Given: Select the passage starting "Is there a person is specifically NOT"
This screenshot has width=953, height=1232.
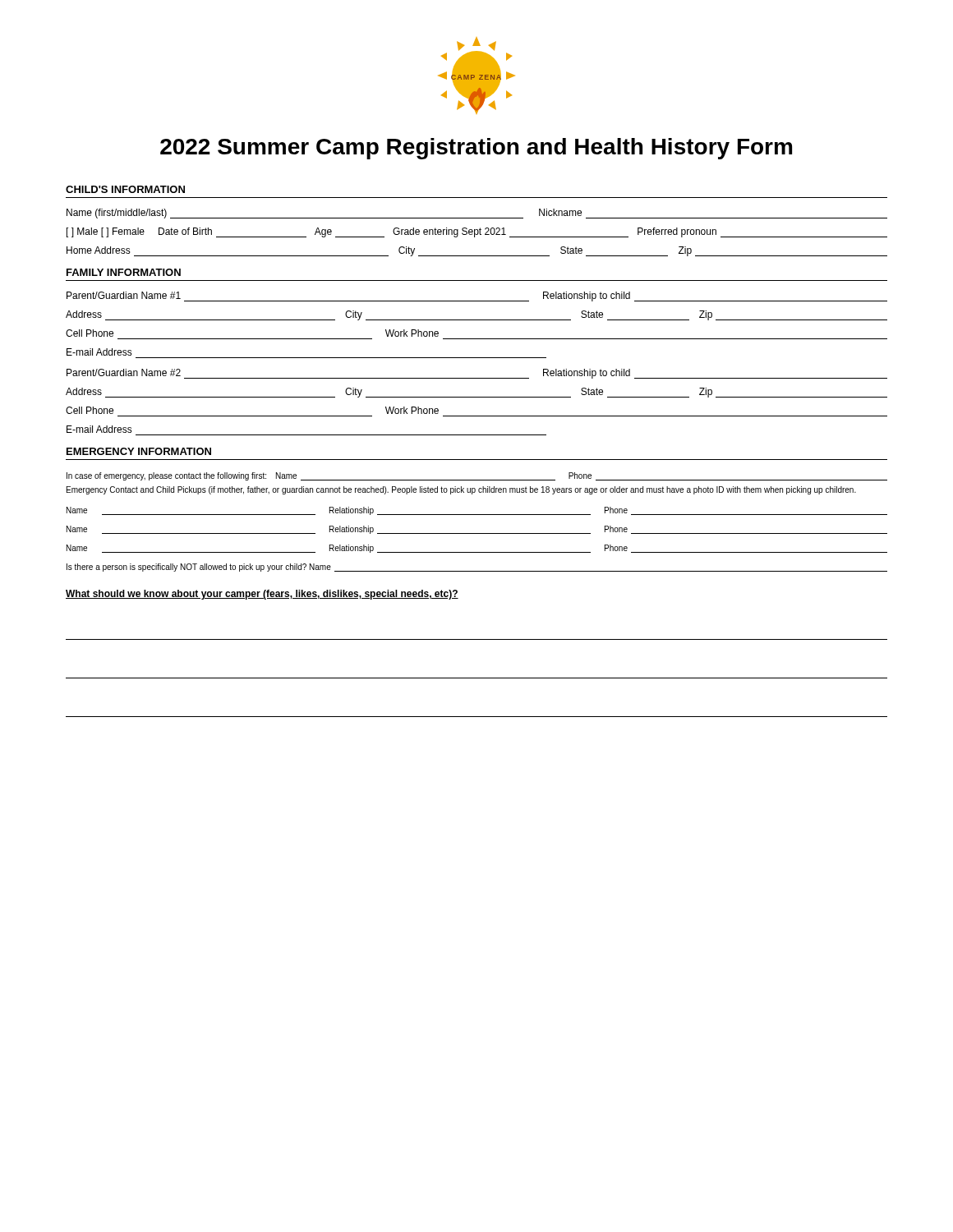Looking at the screenshot, I should click(x=476, y=565).
